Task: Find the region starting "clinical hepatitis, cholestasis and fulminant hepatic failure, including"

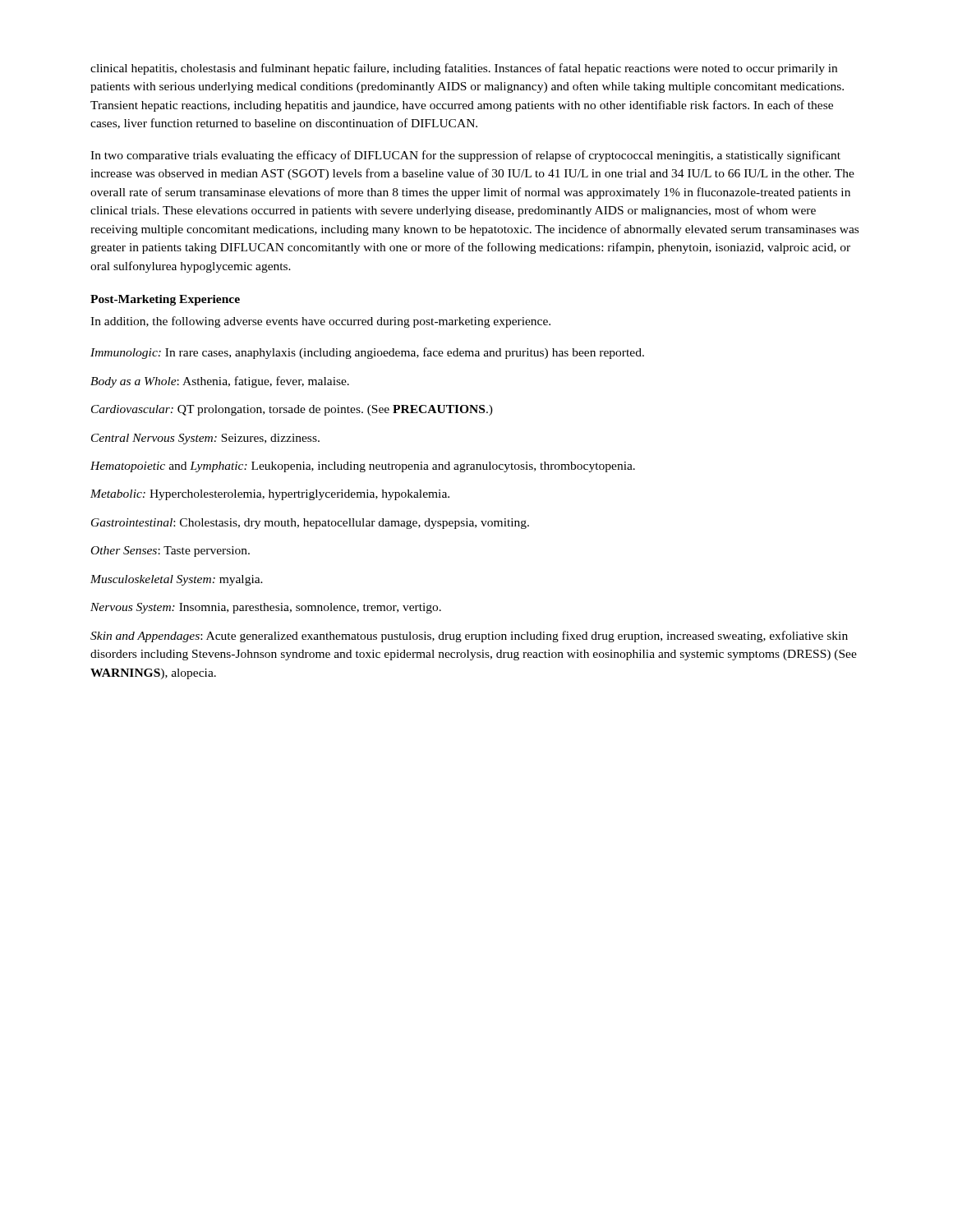Action: [x=468, y=95]
